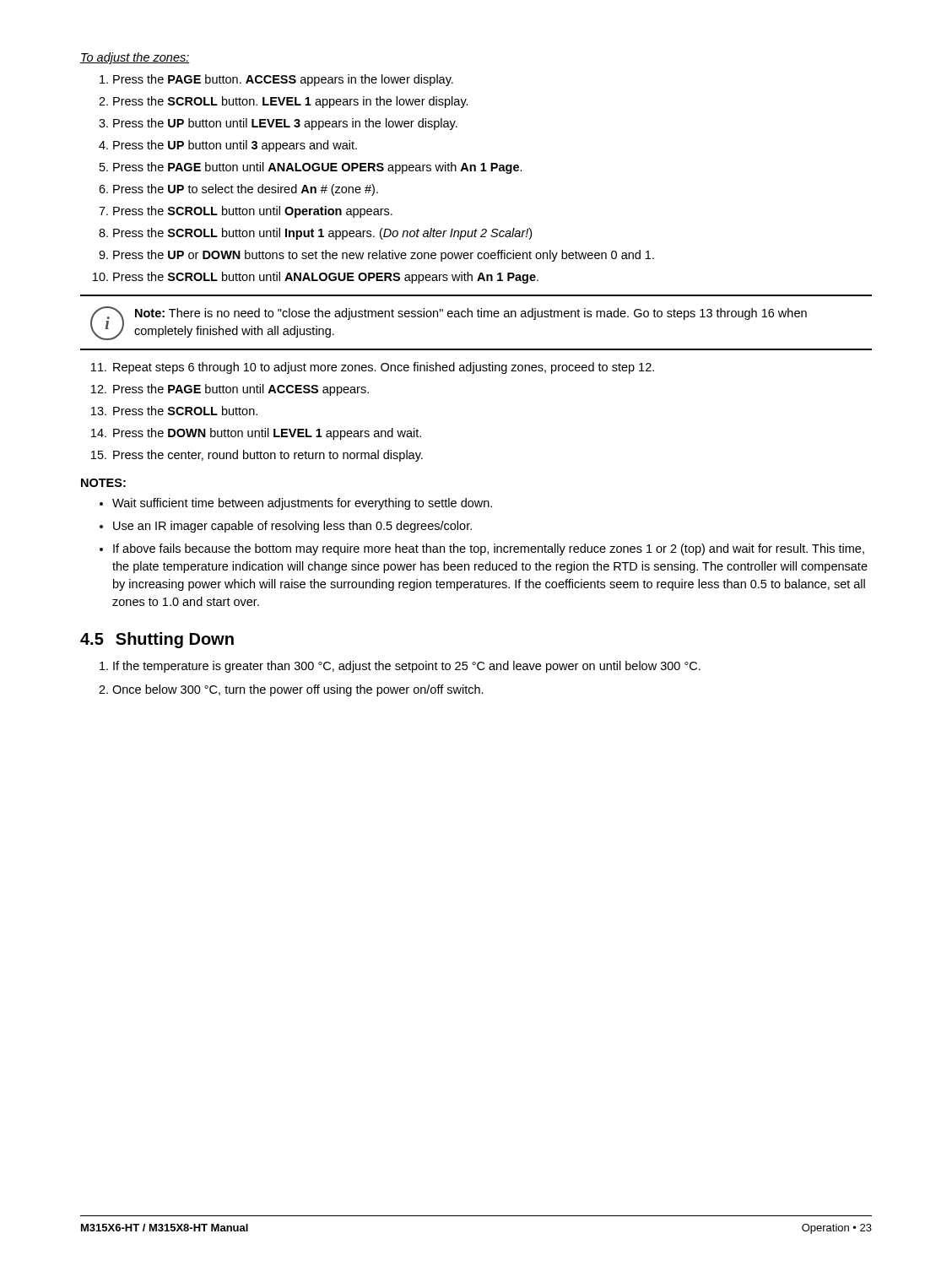Screen dimensions: 1266x952
Task: Click the passage that begins "Press the SCROLL button."
Action: tap(291, 101)
